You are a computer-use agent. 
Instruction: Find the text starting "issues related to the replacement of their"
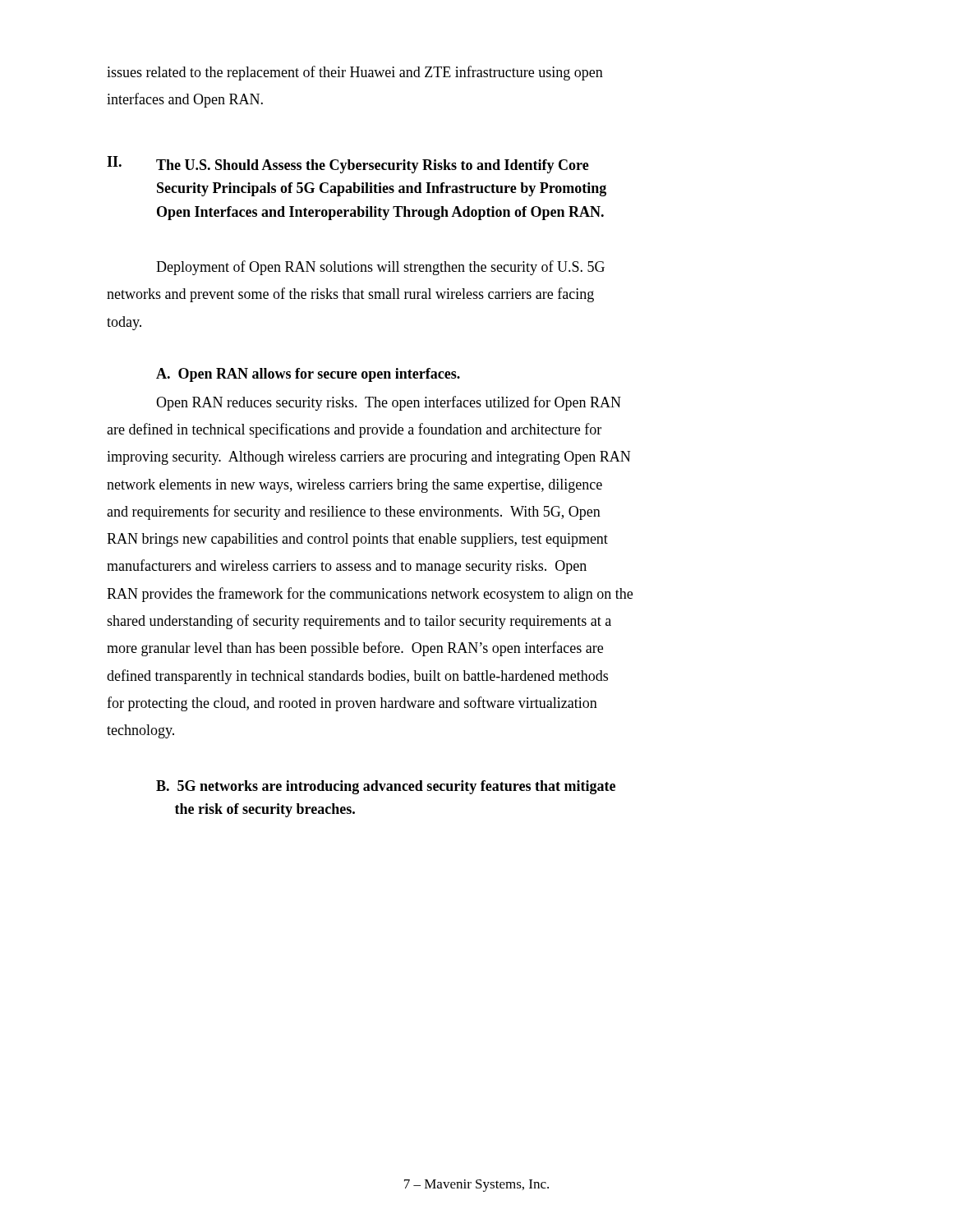pos(476,86)
